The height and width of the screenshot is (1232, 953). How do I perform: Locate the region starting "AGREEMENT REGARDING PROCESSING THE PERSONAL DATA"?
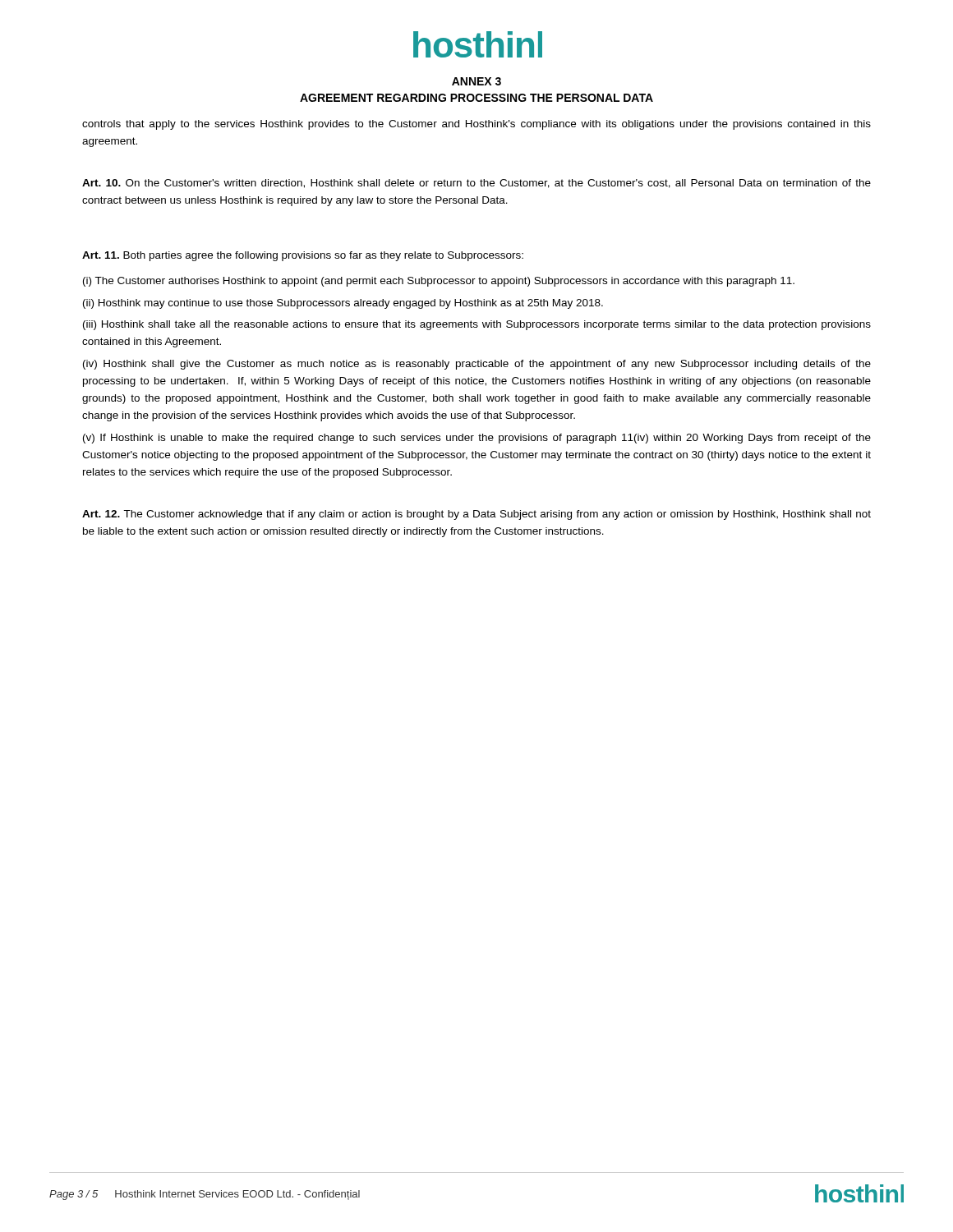pyautogui.click(x=476, y=98)
